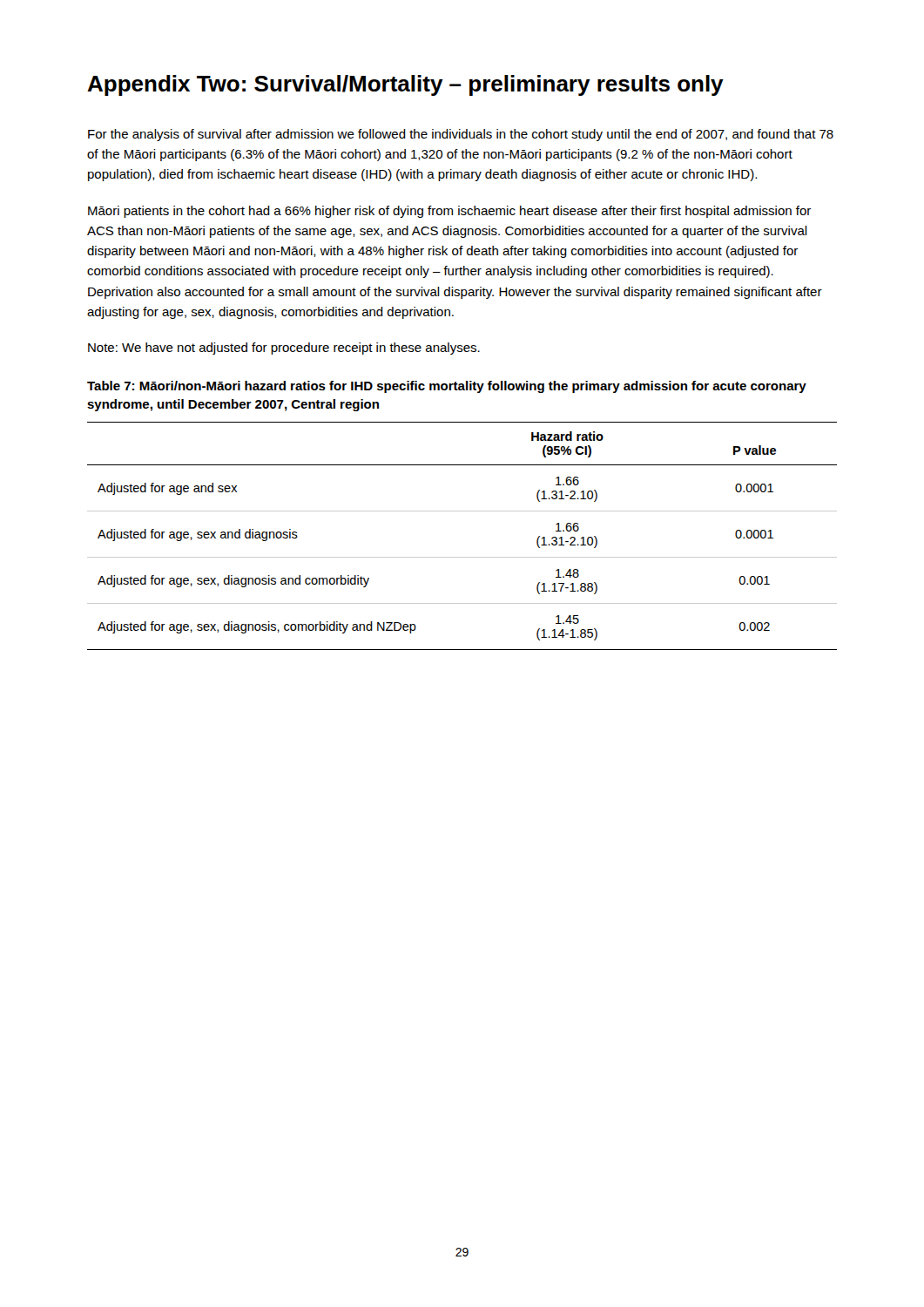Point to the passage starting "Table 7: Māori/non-Māori"
Screen dimensions: 1307x924
[447, 395]
